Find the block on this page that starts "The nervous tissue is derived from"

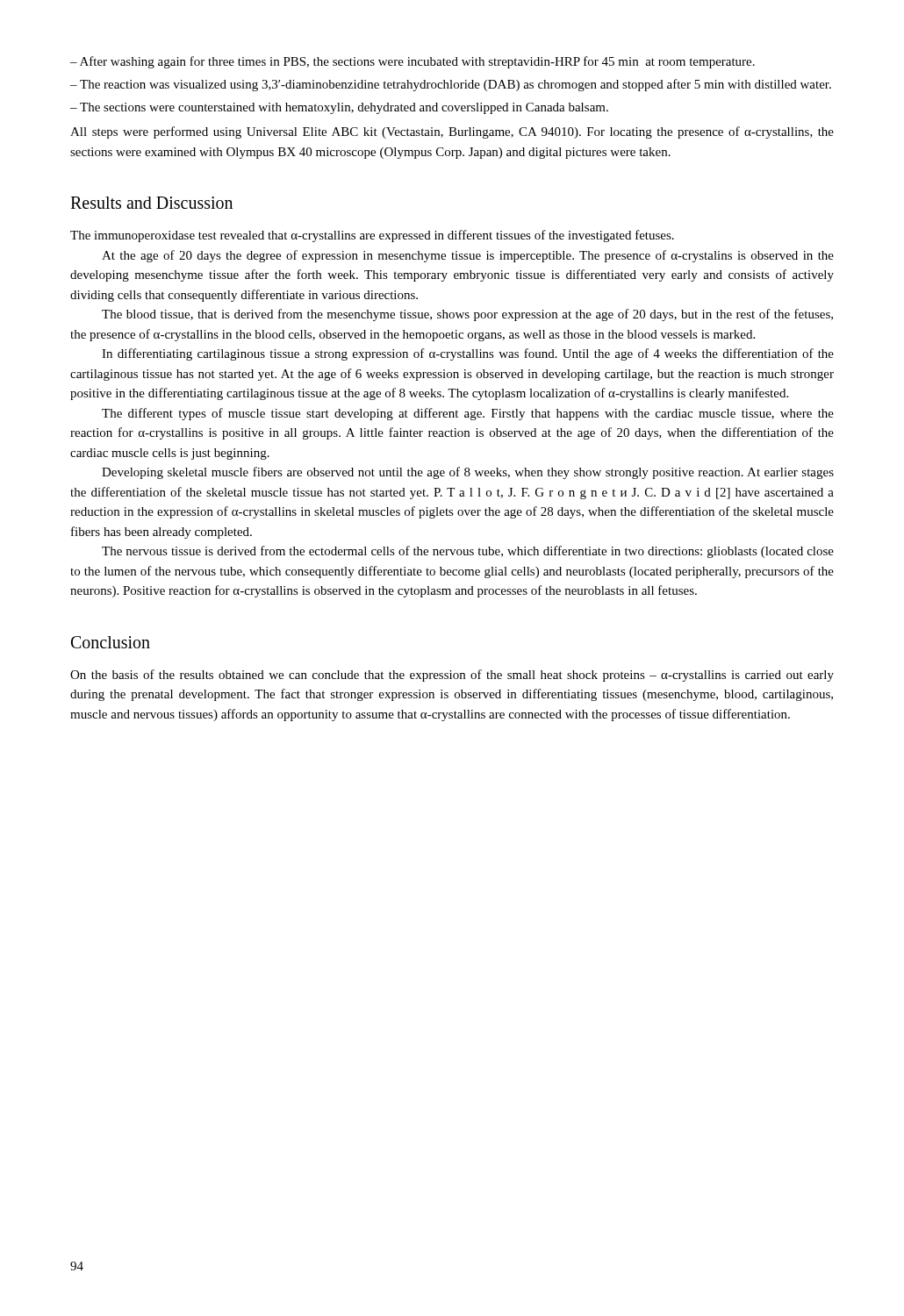(x=452, y=571)
